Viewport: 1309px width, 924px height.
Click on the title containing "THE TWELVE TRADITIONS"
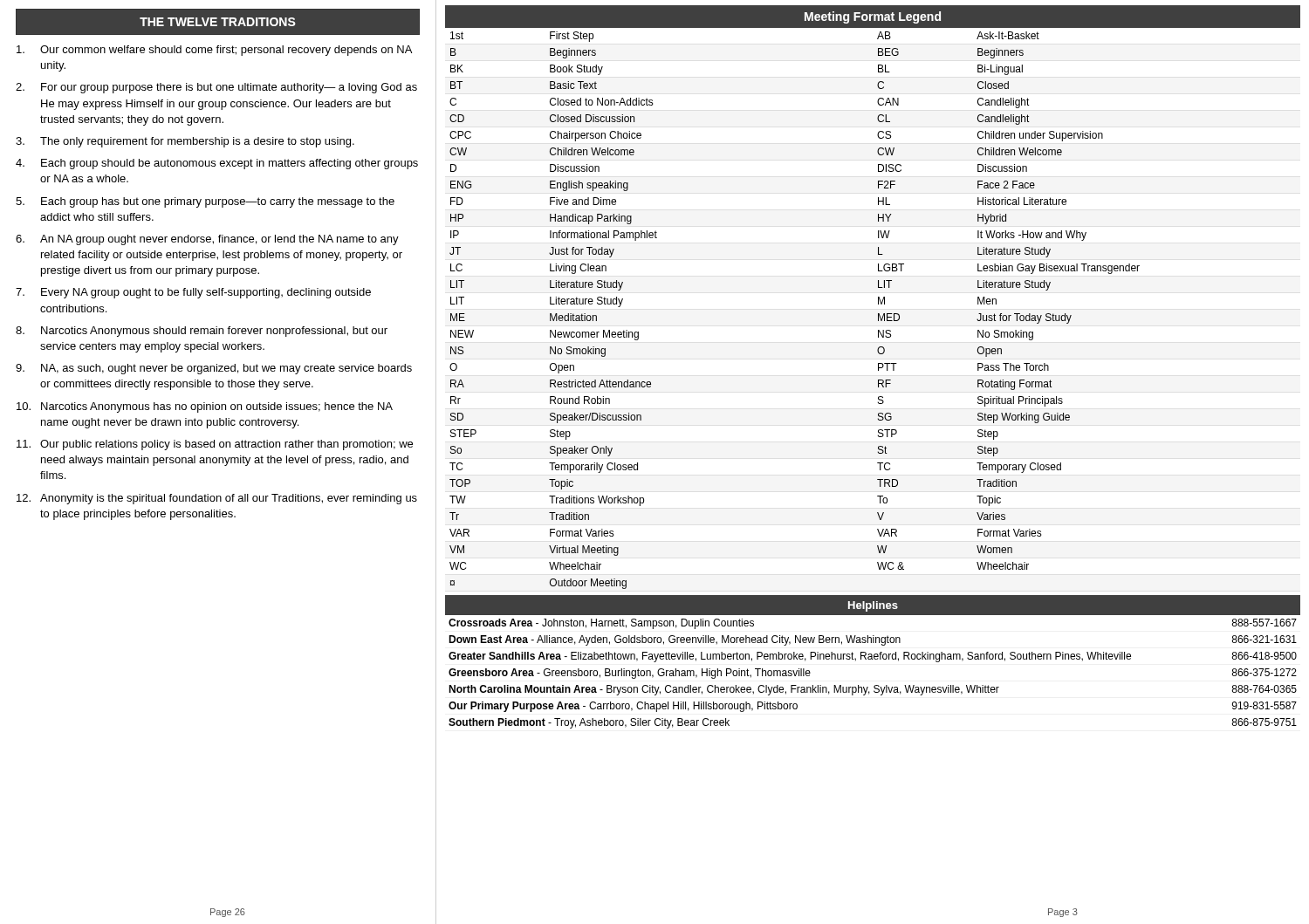(218, 22)
